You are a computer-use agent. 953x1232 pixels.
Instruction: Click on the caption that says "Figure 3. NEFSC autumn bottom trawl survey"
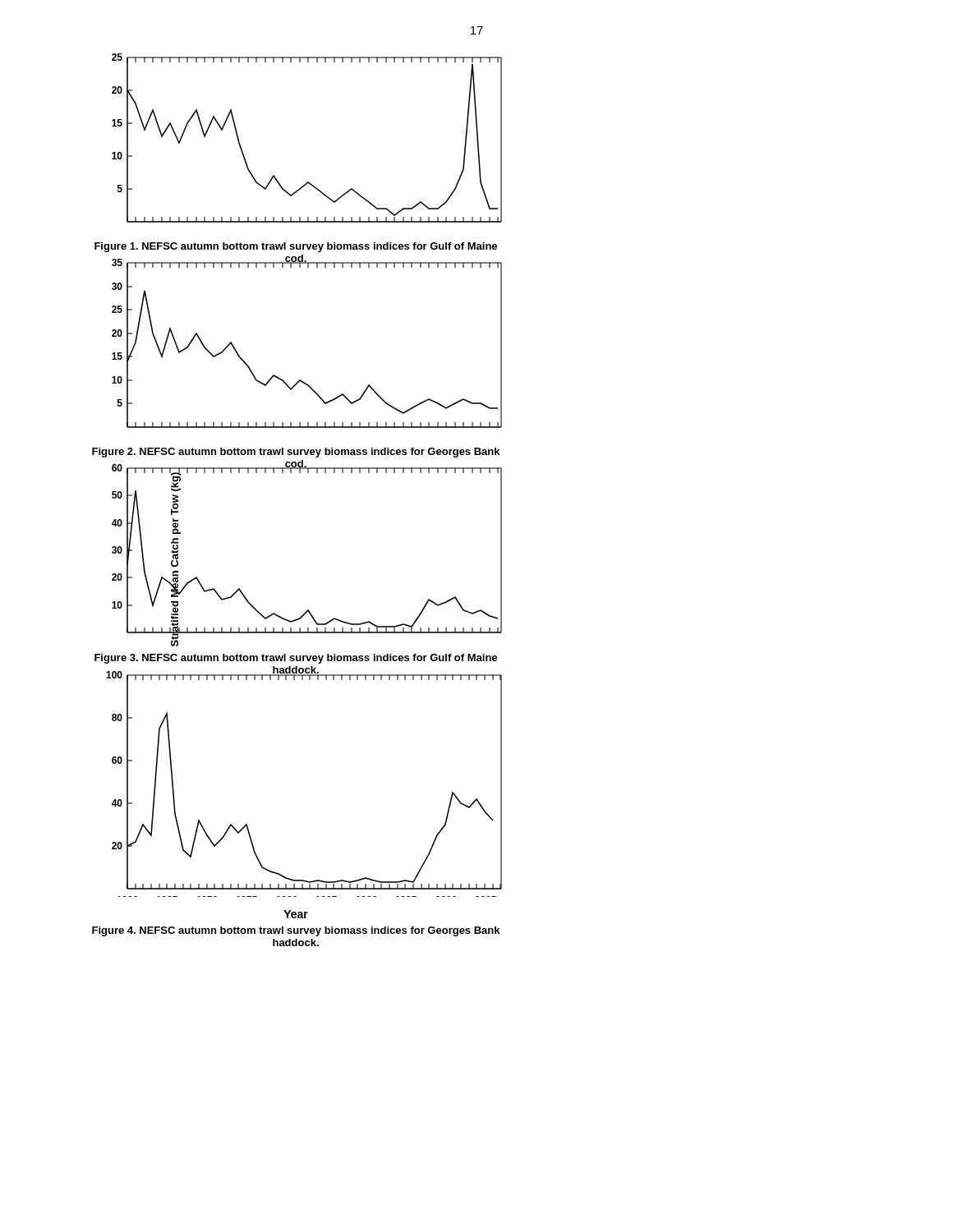296,664
